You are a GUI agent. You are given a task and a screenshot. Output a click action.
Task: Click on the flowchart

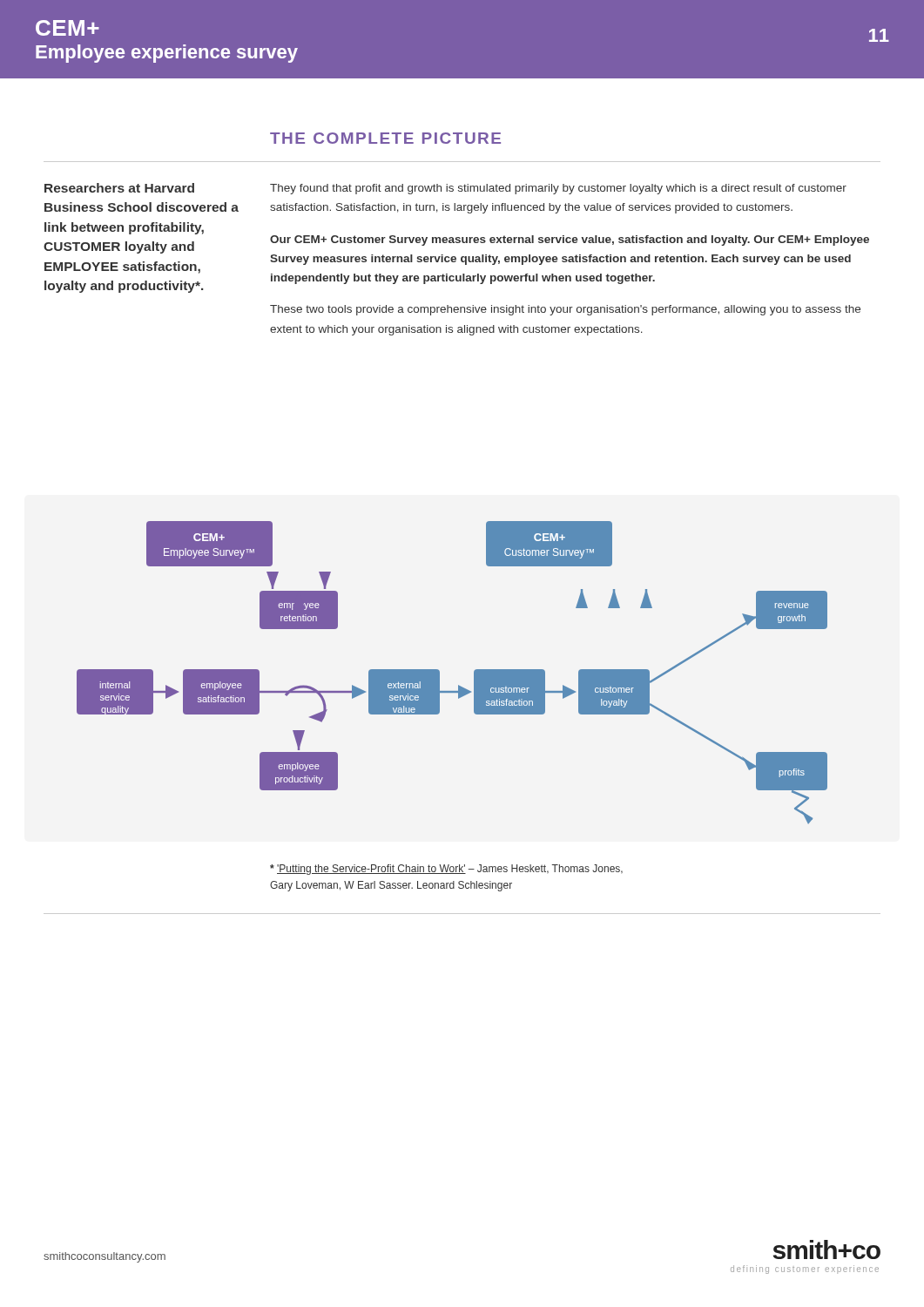[462, 668]
